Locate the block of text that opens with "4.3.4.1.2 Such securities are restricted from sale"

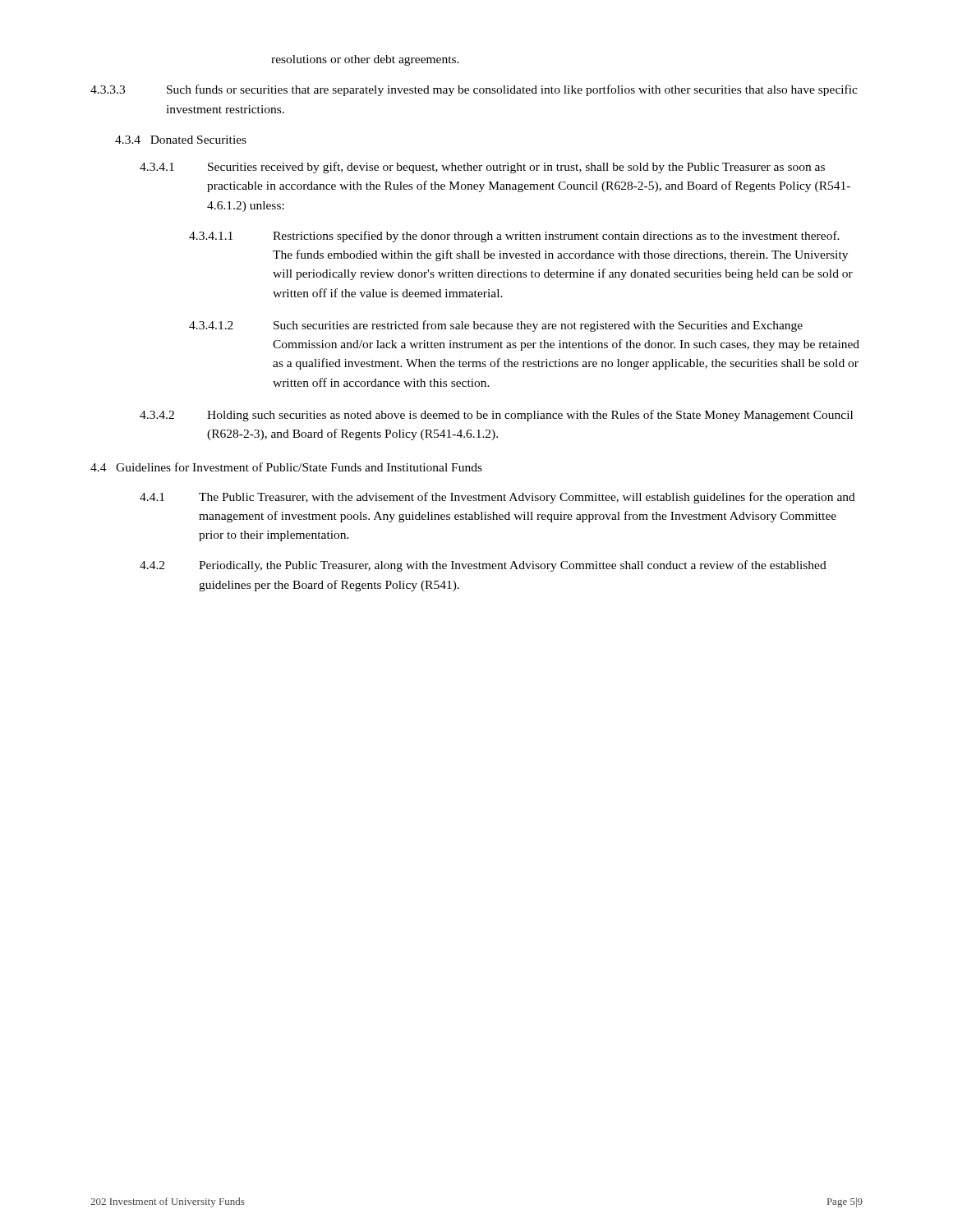coord(526,353)
